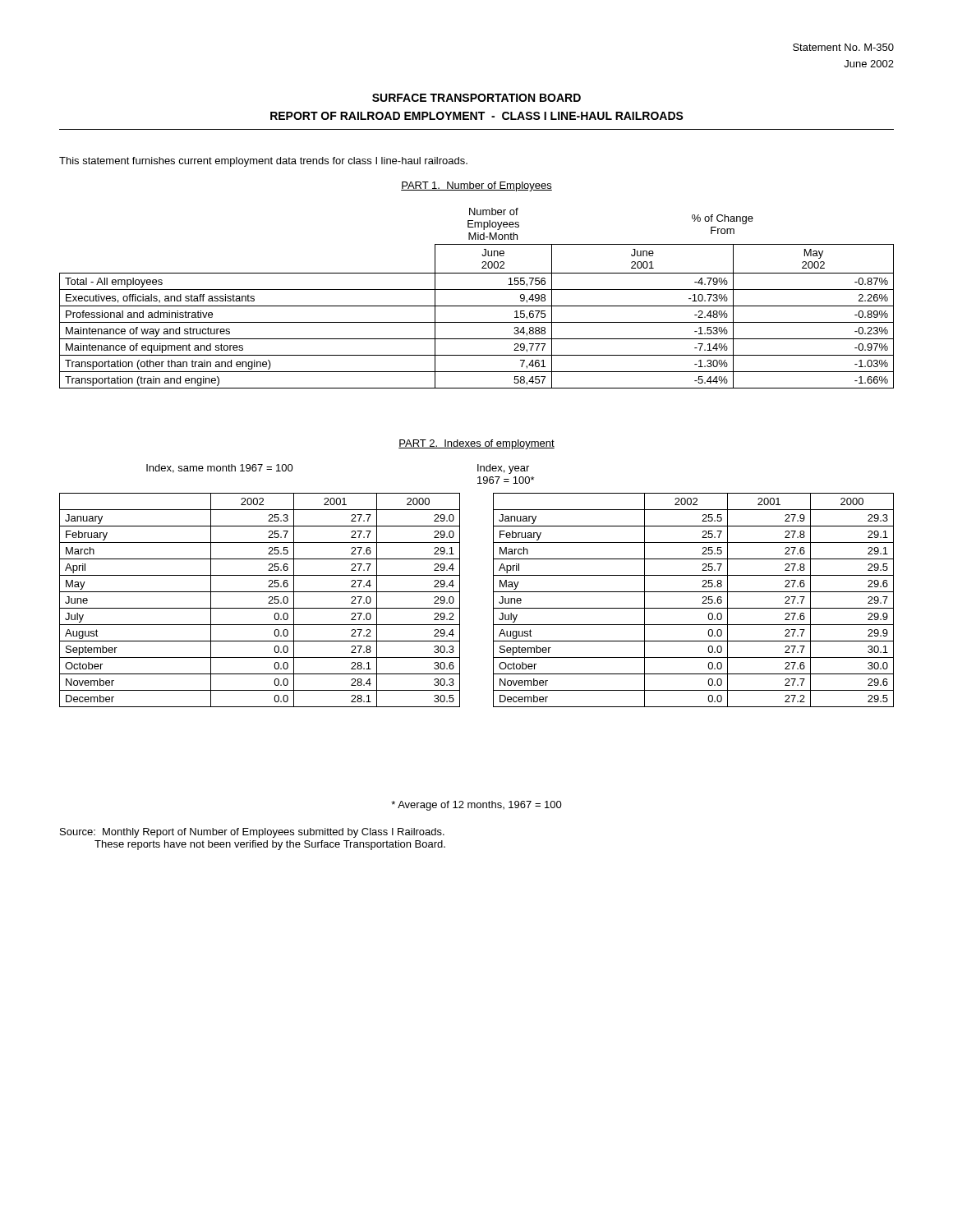Locate the title that opens with "SURFACE TRANSPORTATION BOARD"
The image size is (953, 1232).
(x=476, y=109)
